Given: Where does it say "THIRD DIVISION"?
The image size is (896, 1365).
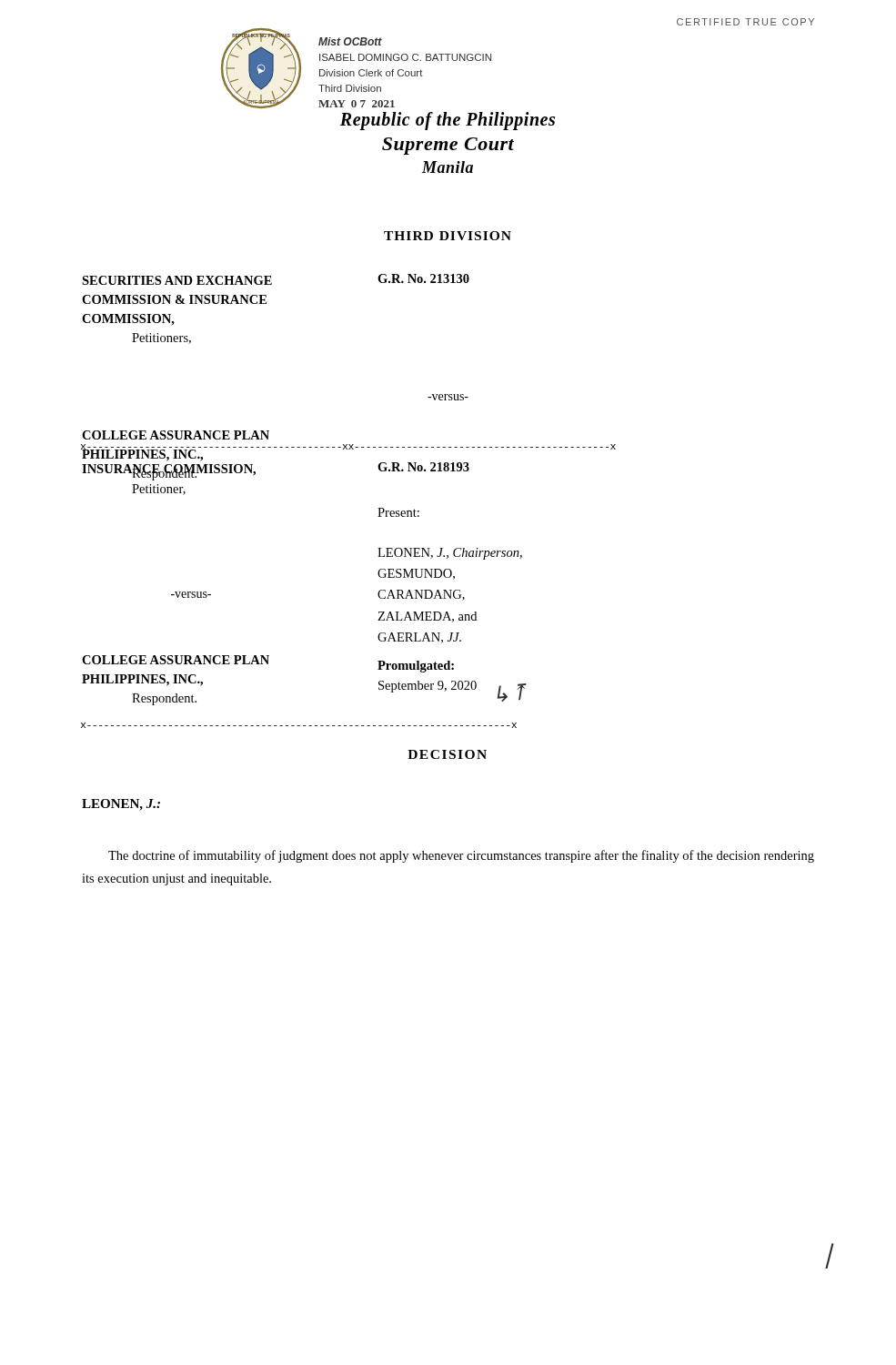Looking at the screenshot, I should [x=448, y=235].
